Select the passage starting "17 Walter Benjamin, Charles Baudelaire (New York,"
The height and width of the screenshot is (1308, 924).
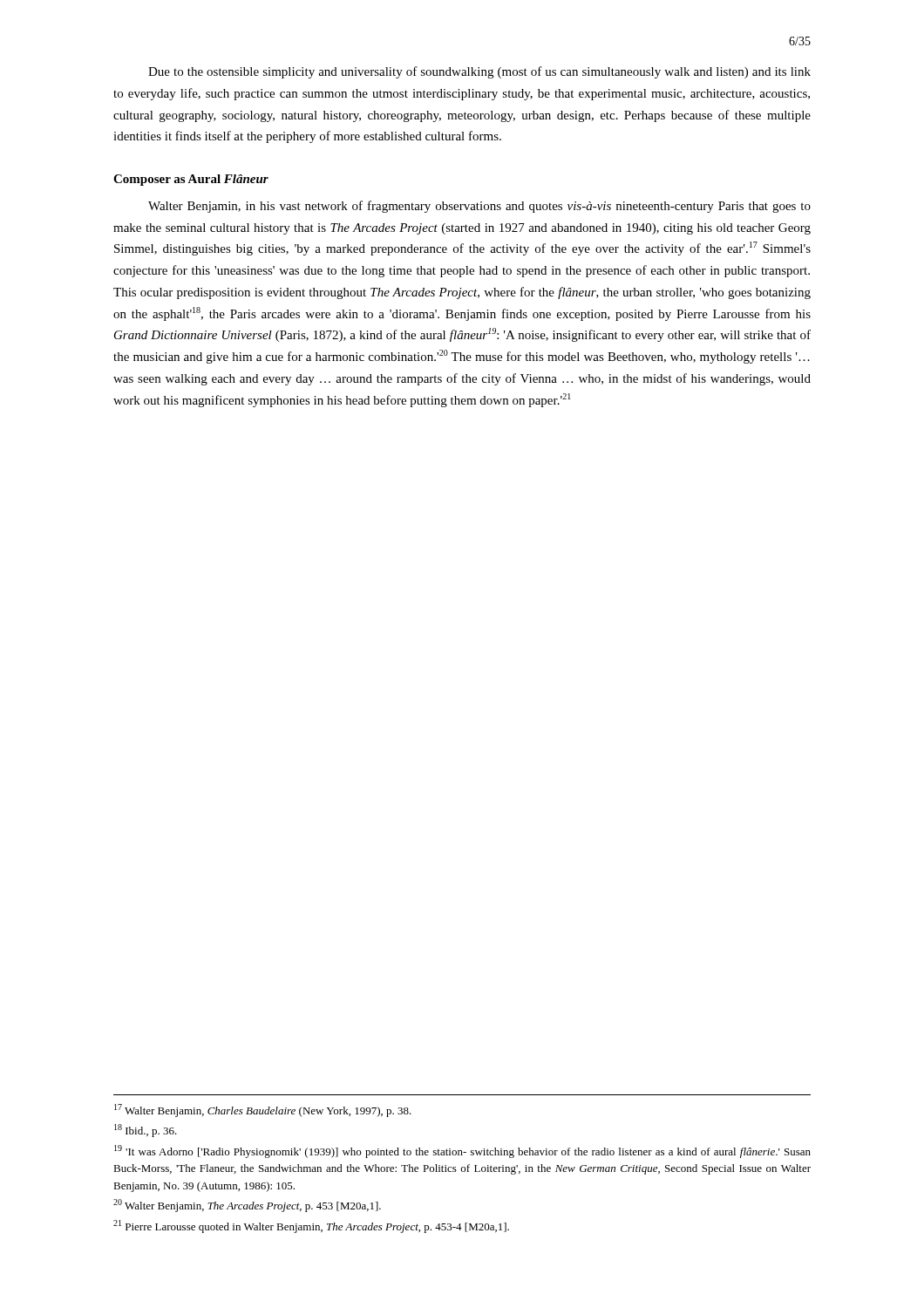pyautogui.click(x=262, y=1109)
